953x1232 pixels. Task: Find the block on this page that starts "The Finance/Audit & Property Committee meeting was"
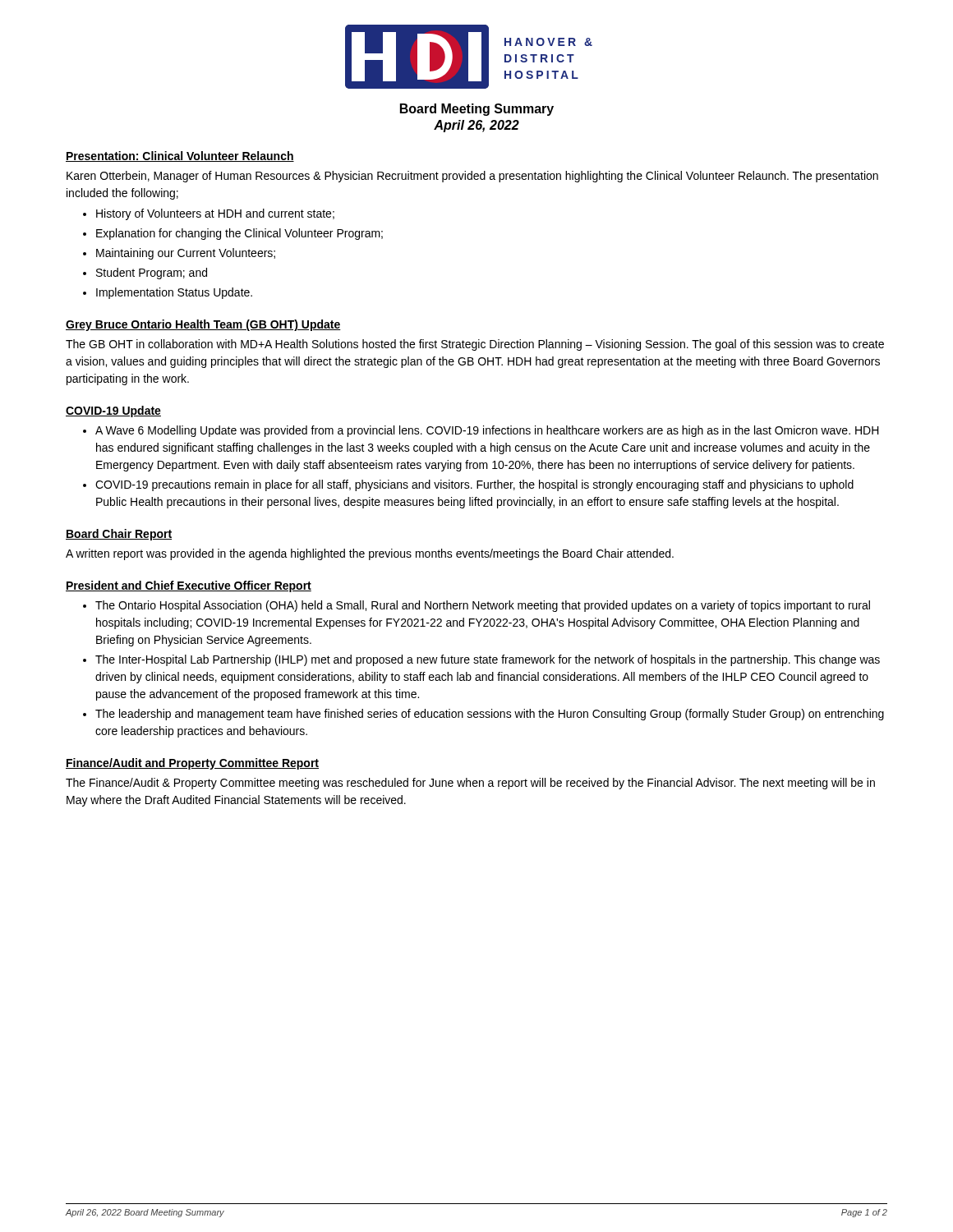(471, 791)
